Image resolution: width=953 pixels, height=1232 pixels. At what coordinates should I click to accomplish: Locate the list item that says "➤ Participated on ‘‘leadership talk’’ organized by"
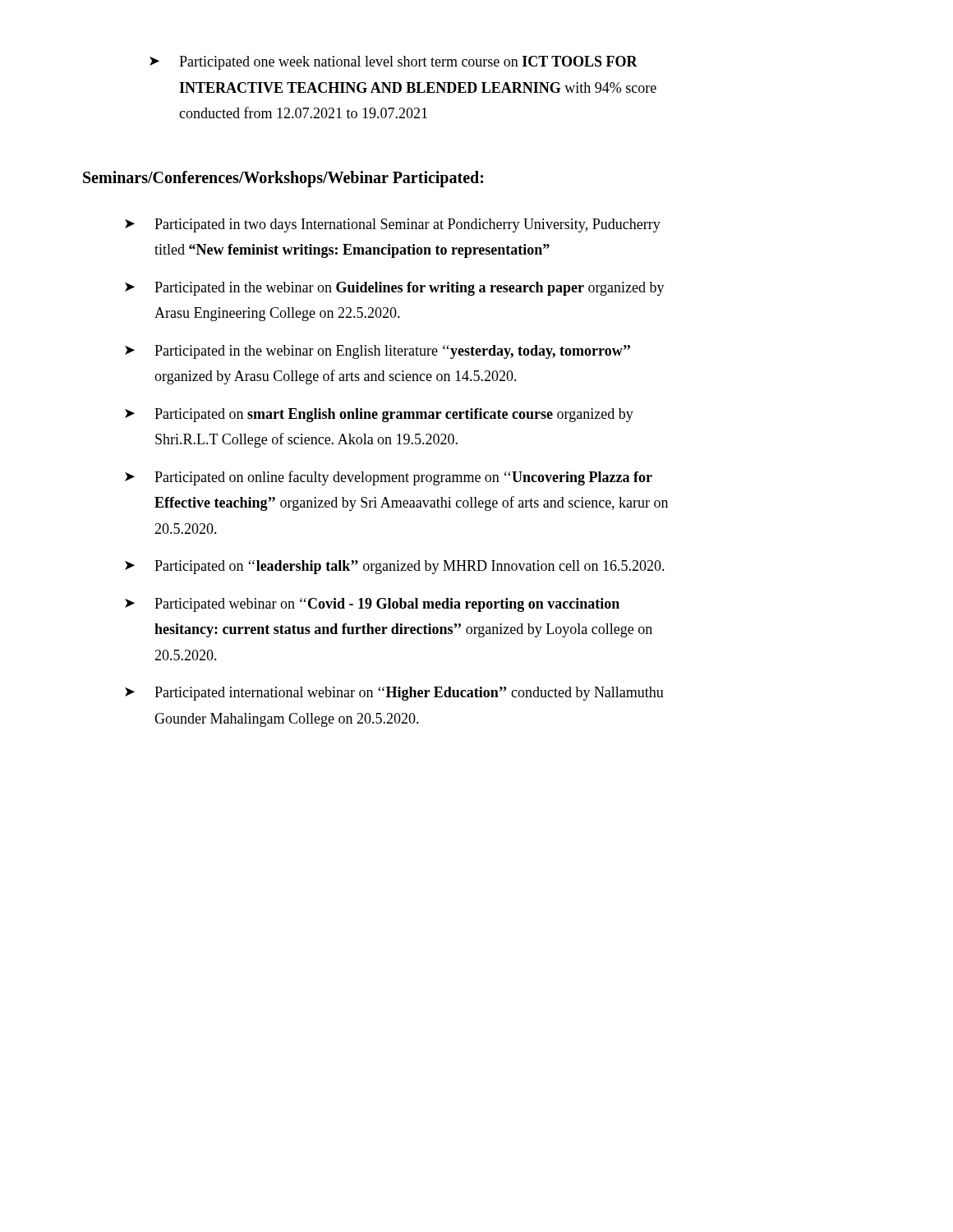coord(394,566)
